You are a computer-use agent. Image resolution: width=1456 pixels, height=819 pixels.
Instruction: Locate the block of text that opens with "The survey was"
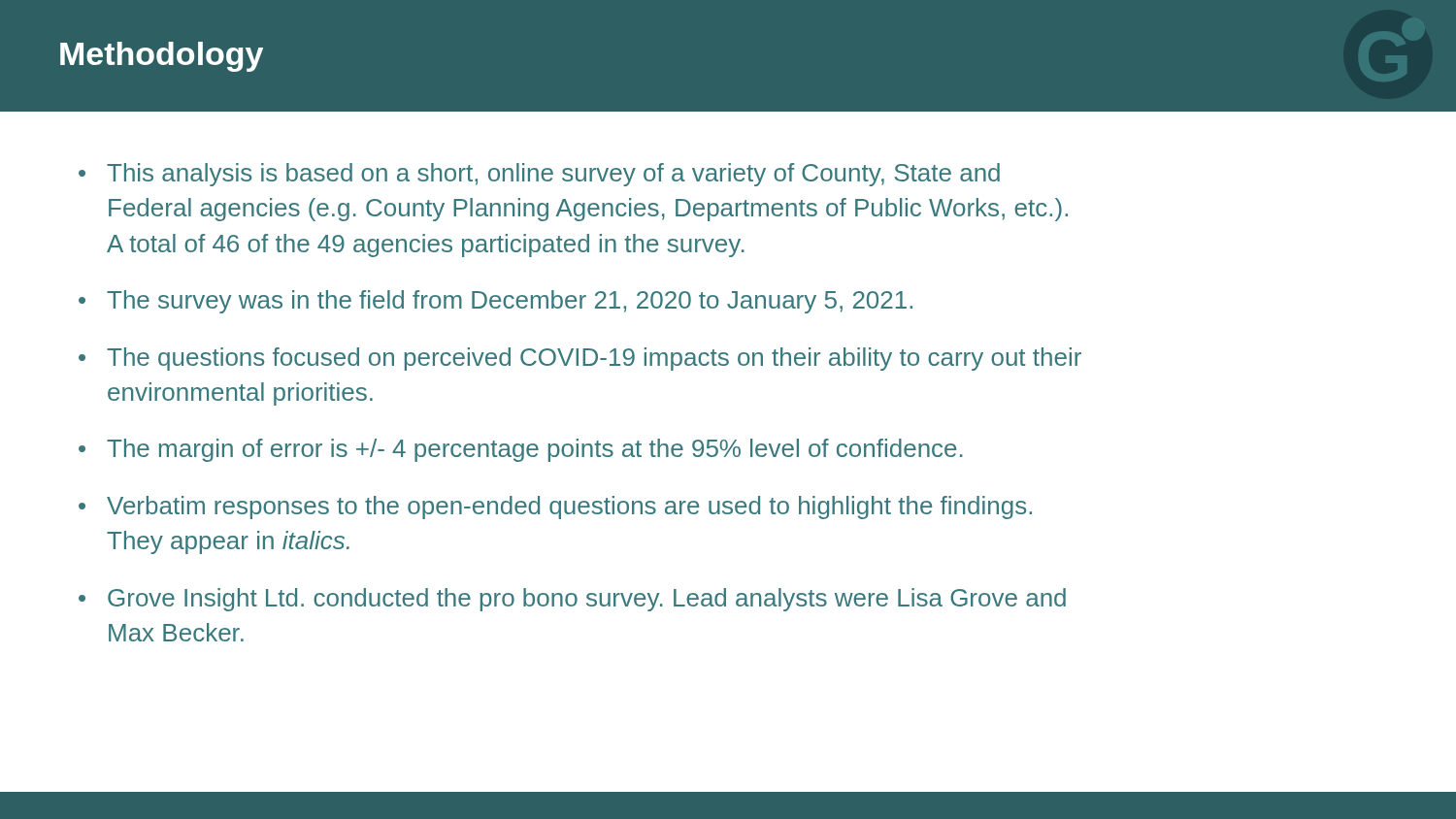pos(511,300)
